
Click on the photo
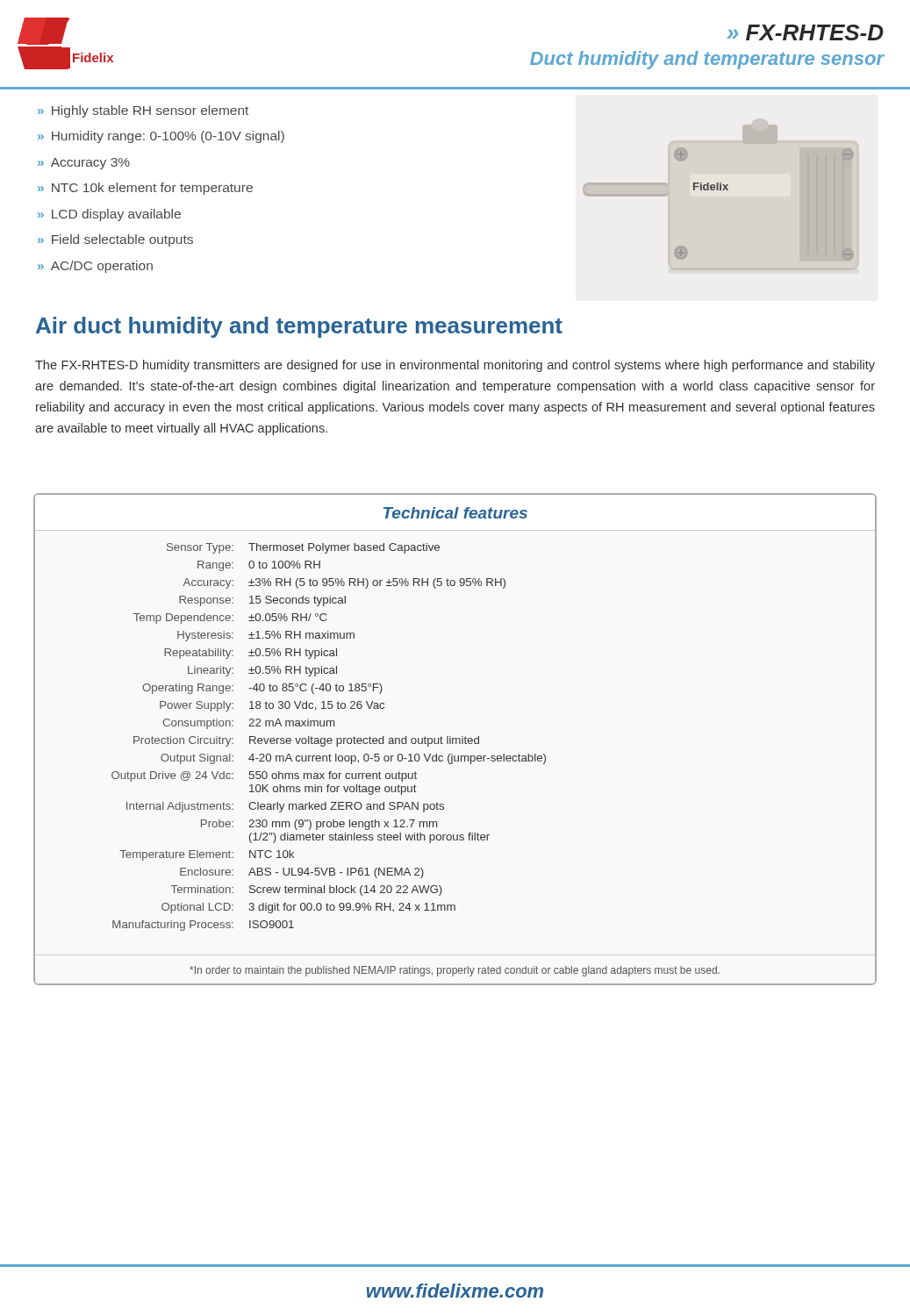point(727,198)
